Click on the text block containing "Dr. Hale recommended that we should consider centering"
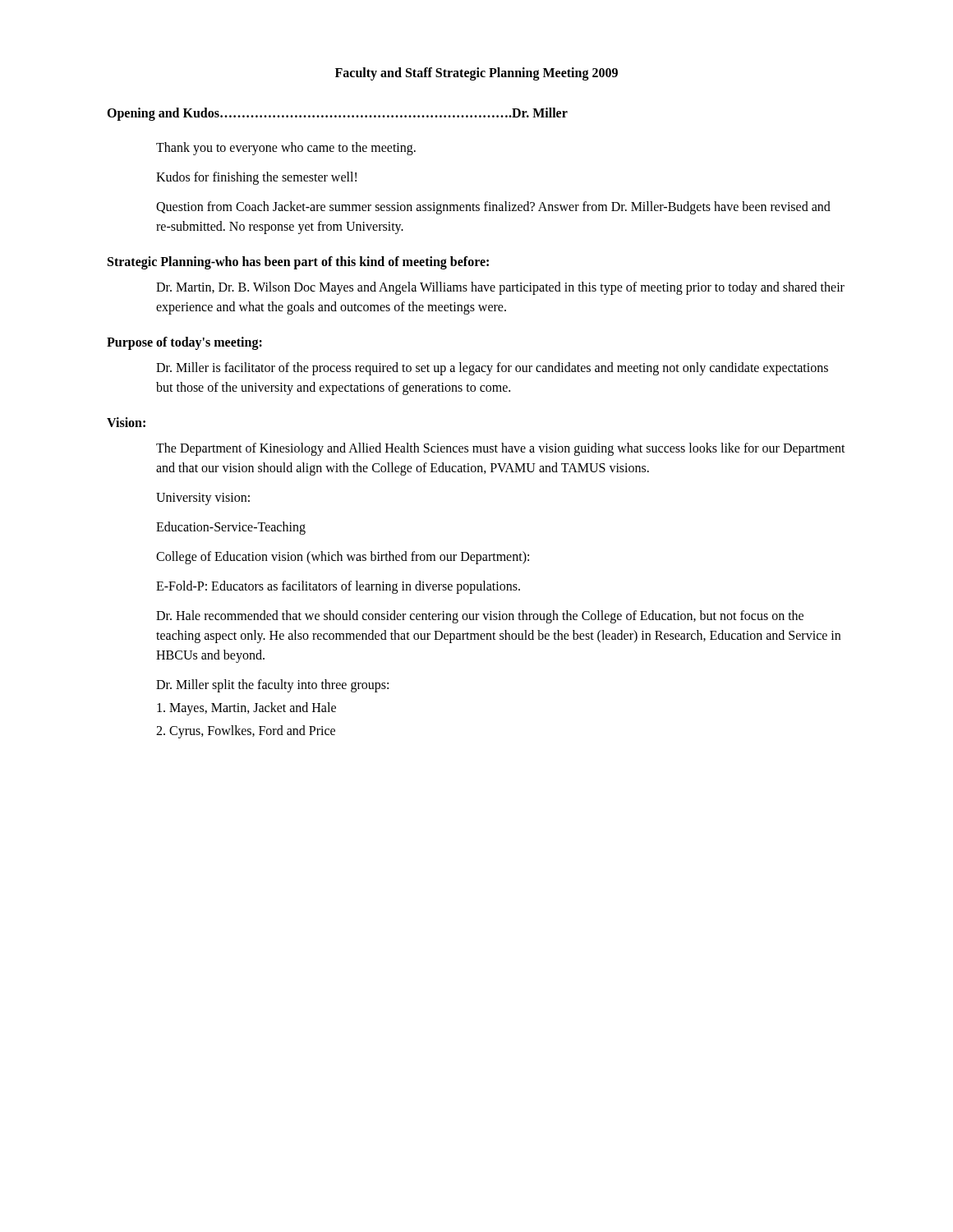 coord(499,635)
